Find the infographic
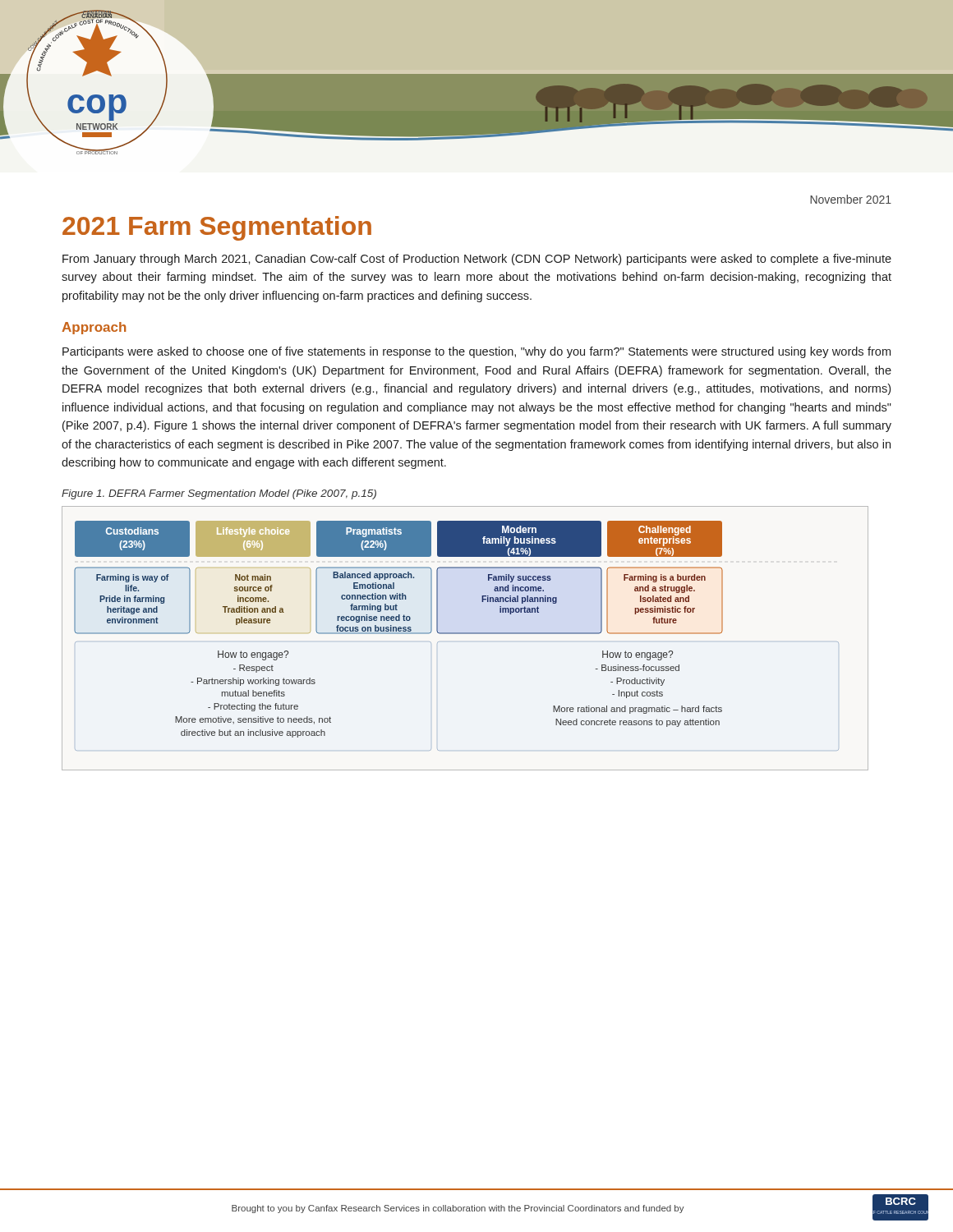This screenshot has height=1232, width=953. [x=465, y=638]
